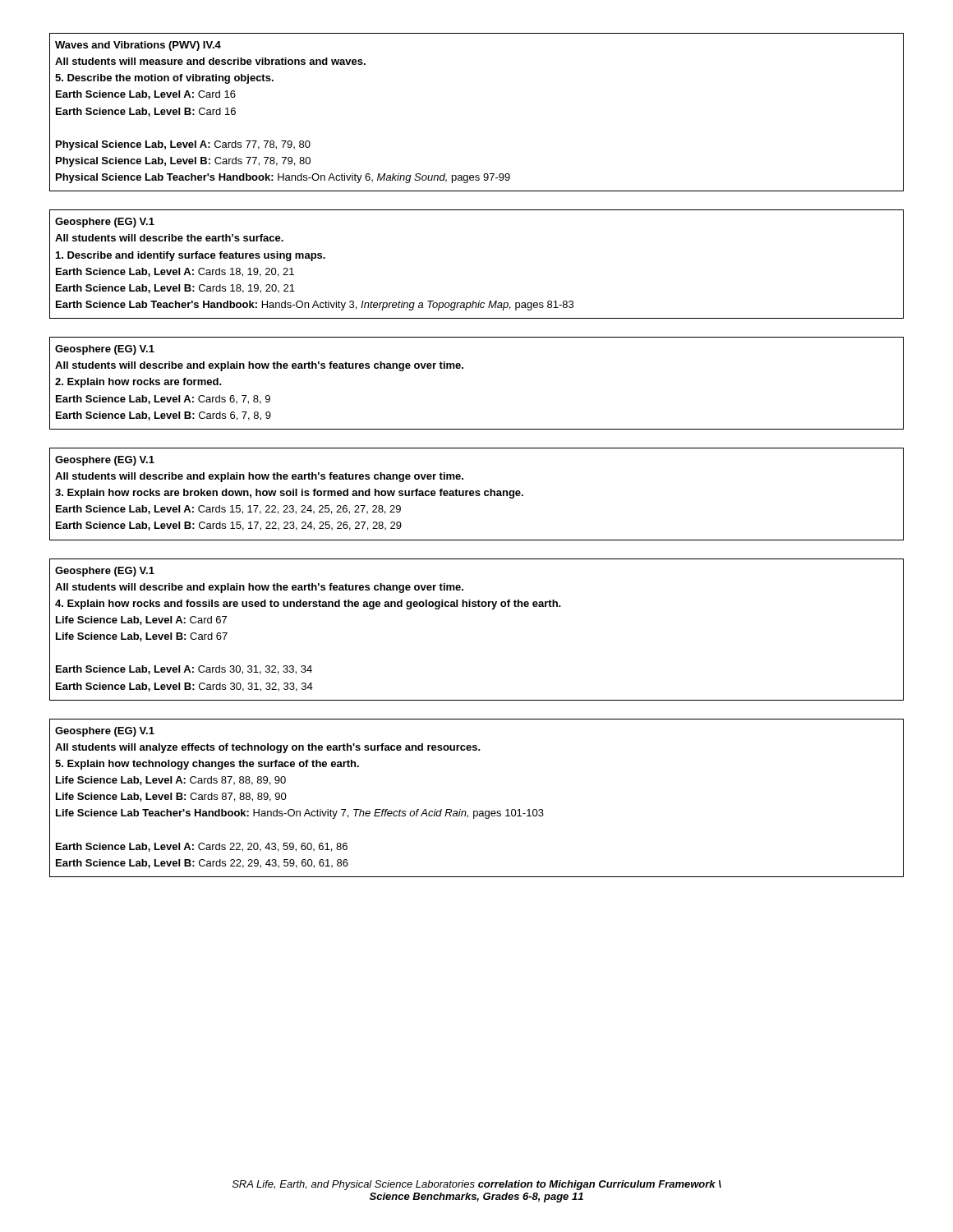
Task: Find the table that mentions "Waves and Vibrations (PWV)"
Action: tap(476, 112)
